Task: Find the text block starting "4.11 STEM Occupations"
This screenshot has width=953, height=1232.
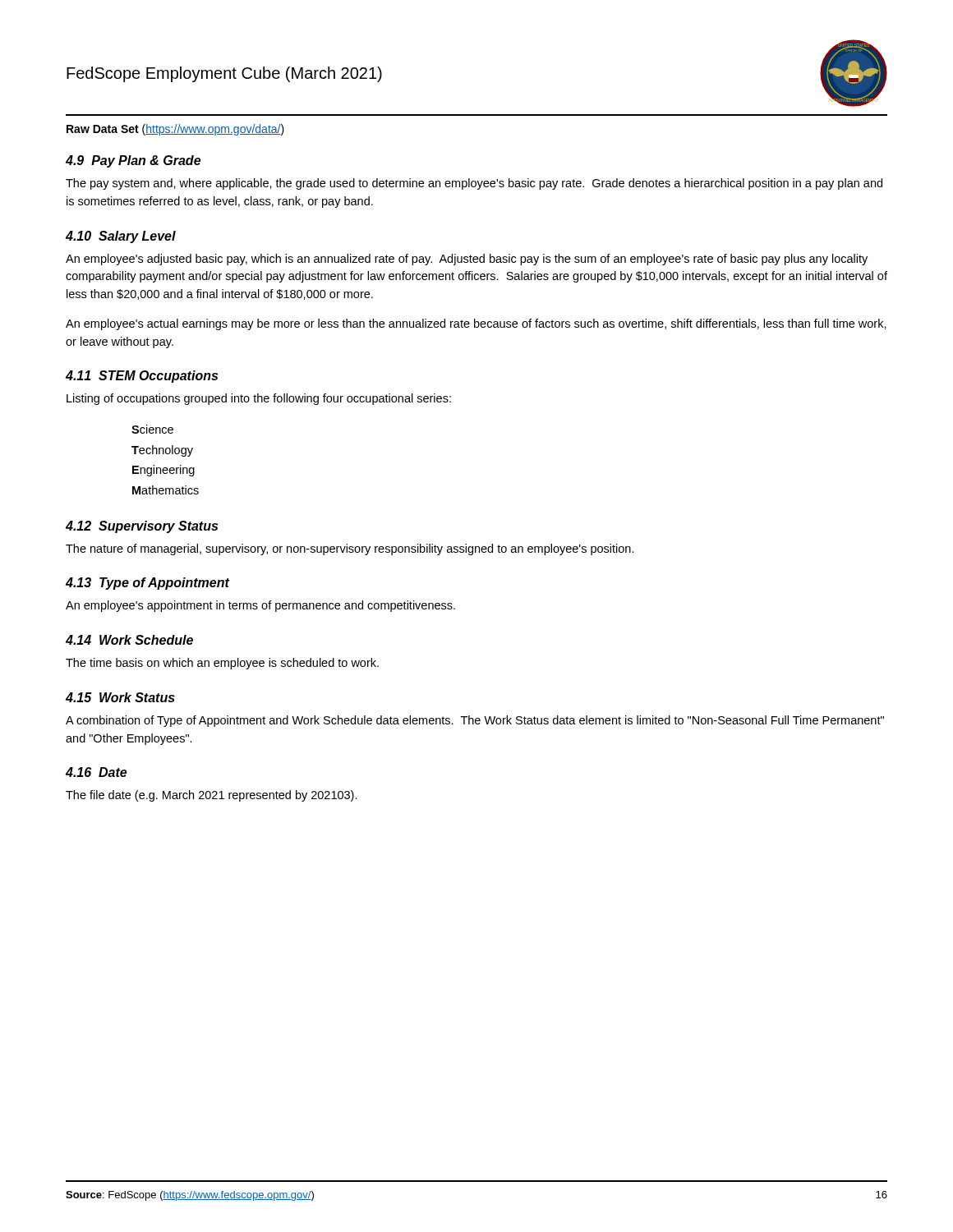Action: [142, 376]
